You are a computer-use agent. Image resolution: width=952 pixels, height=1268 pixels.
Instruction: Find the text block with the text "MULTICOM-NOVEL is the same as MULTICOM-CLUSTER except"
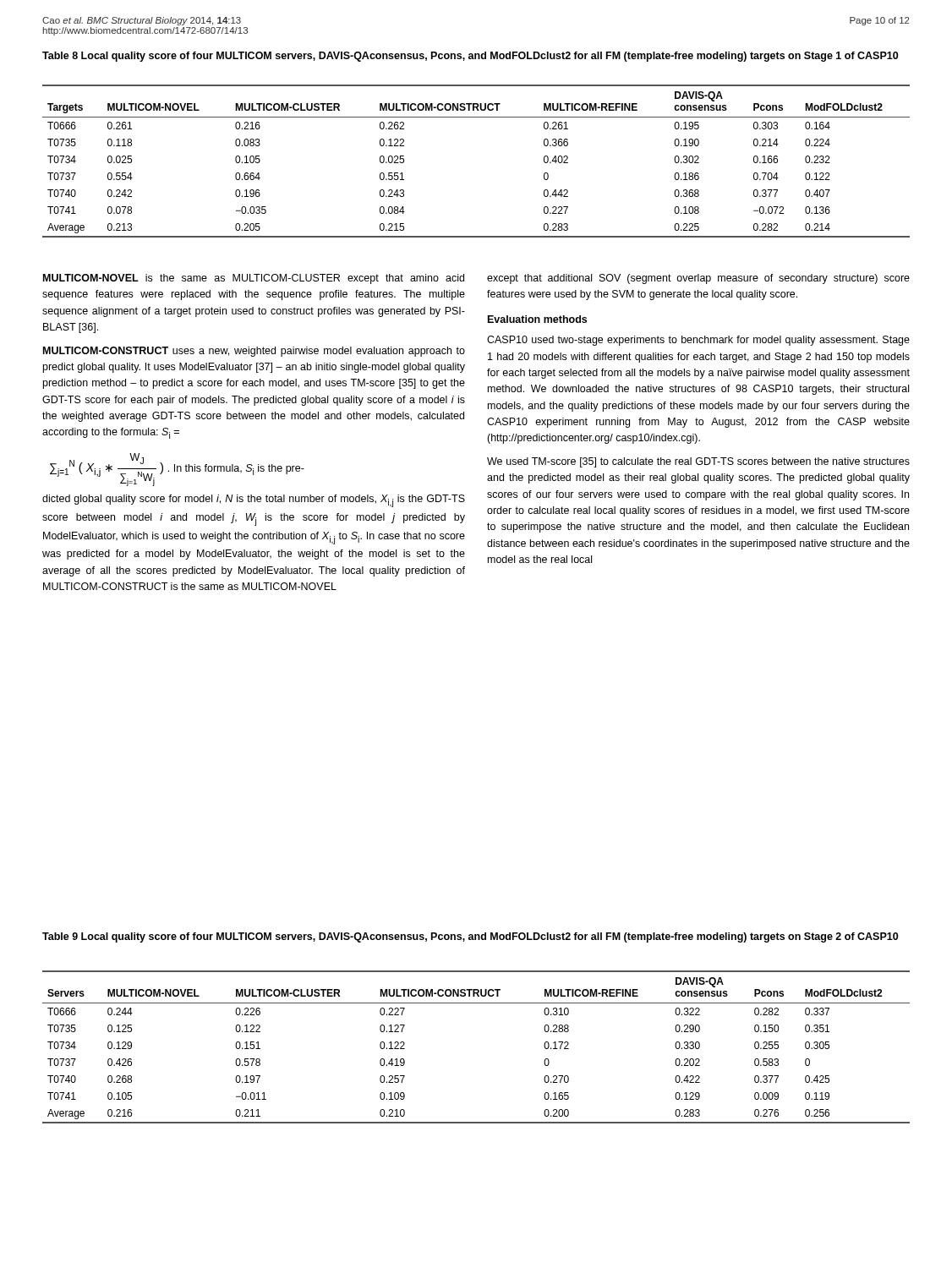click(x=254, y=357)
